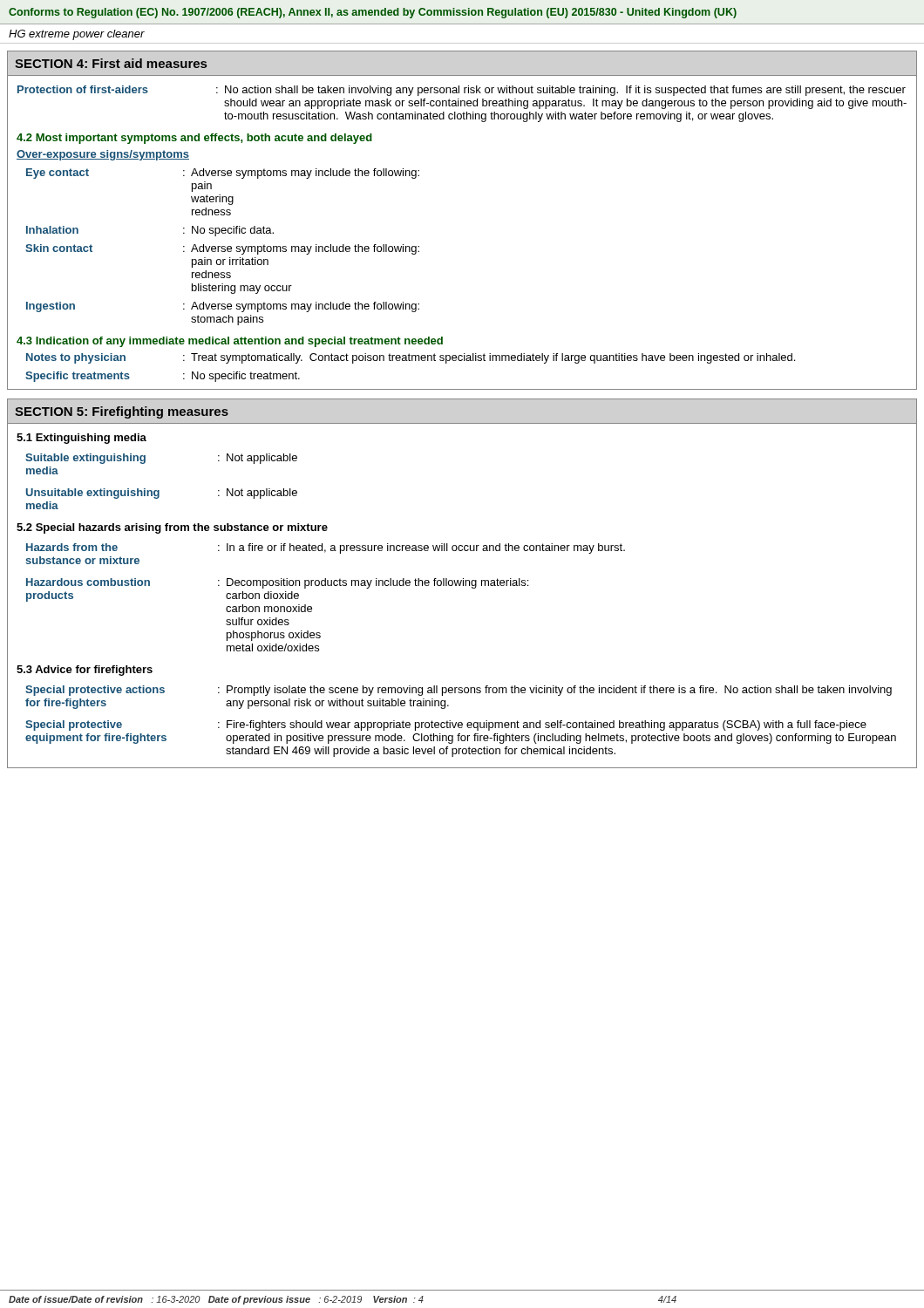Click the passage that begins "Hazards from thesubstance or mixture"

(326, 554)
